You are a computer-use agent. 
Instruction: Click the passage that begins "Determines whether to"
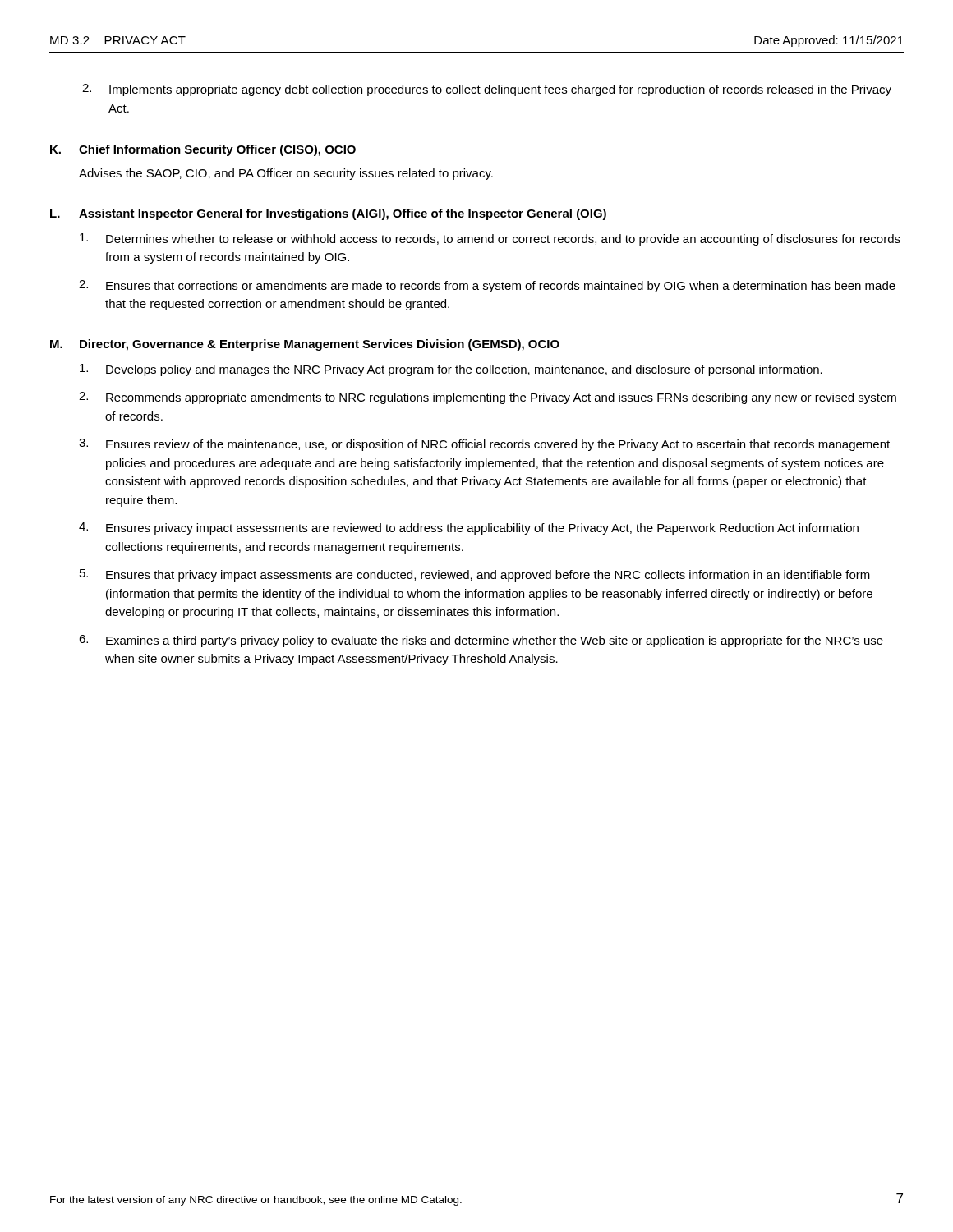tap(491, 248)
